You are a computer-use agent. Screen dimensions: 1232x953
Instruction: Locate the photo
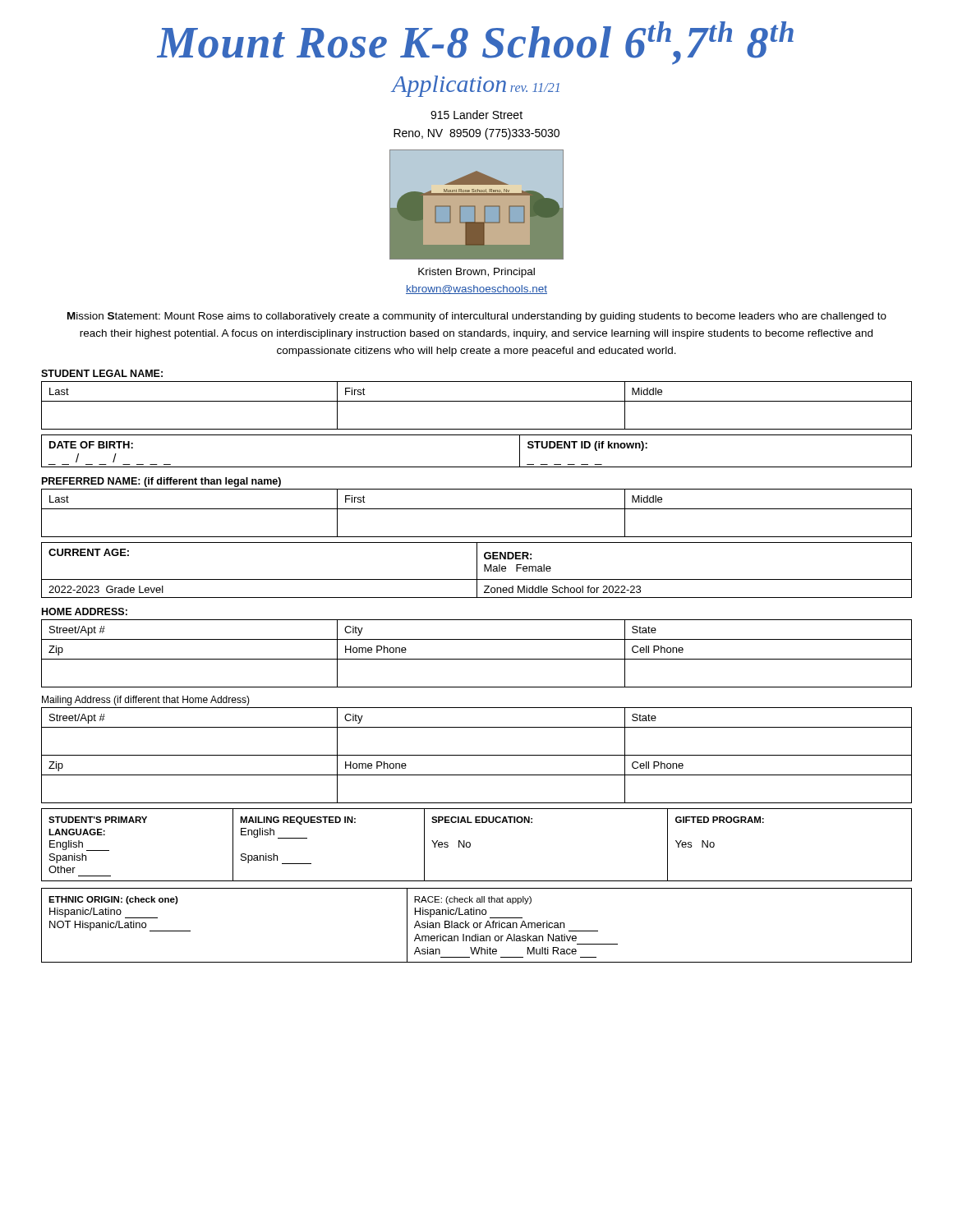coord(476,204)
